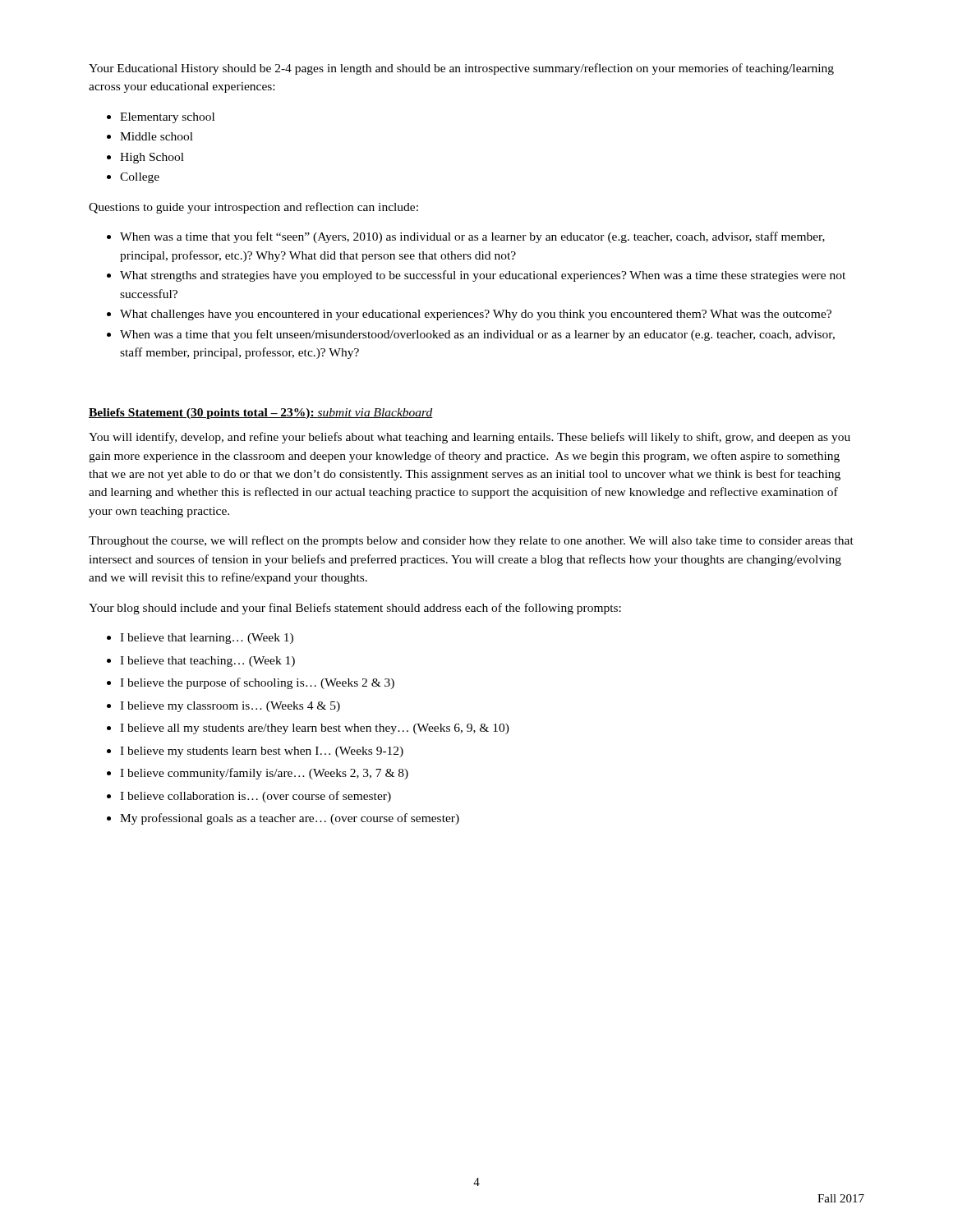Locate the element starting "High School"
953x1232 pixels.
click(152, 156)
